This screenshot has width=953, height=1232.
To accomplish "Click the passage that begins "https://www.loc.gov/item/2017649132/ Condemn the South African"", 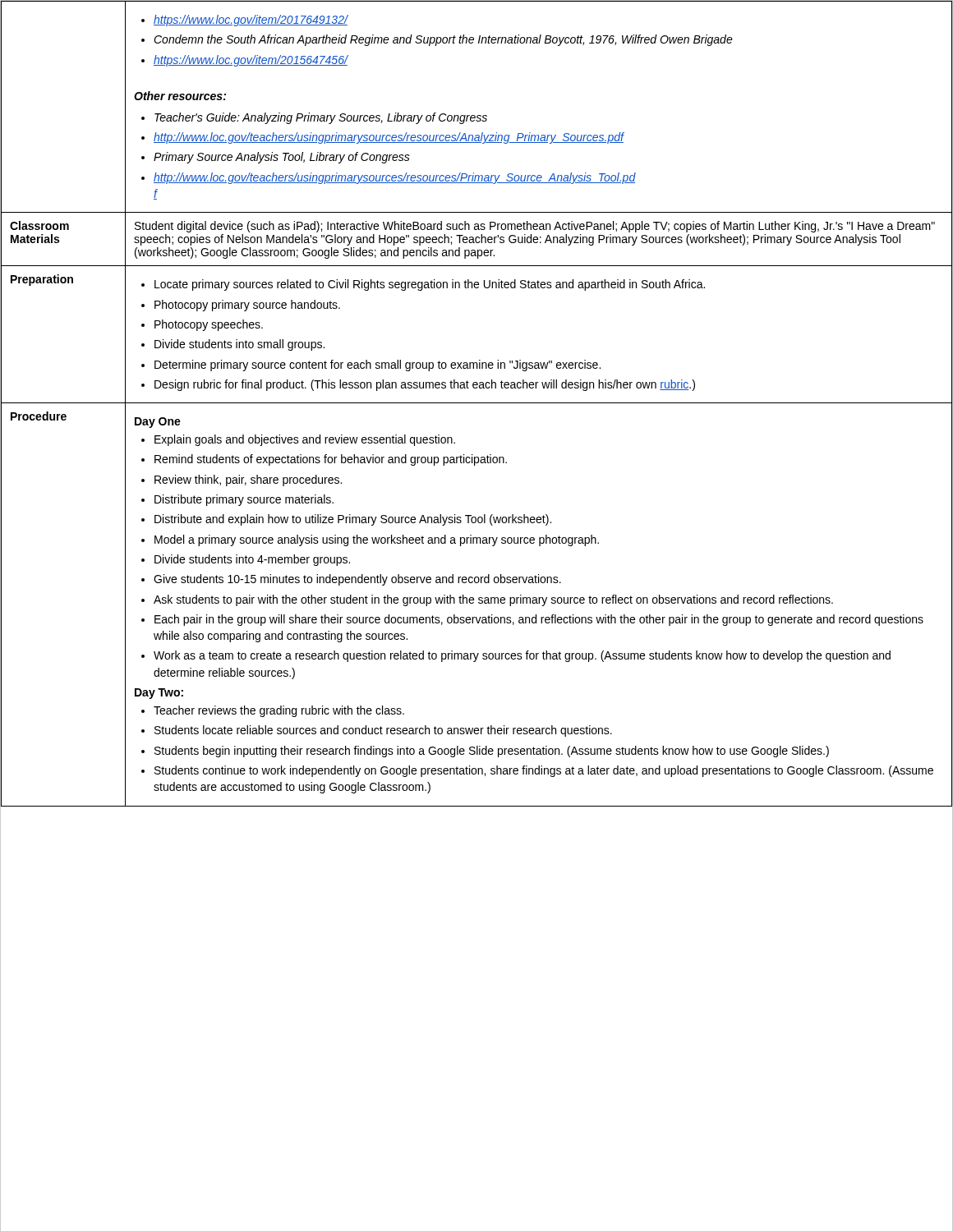I will [539, 40].
